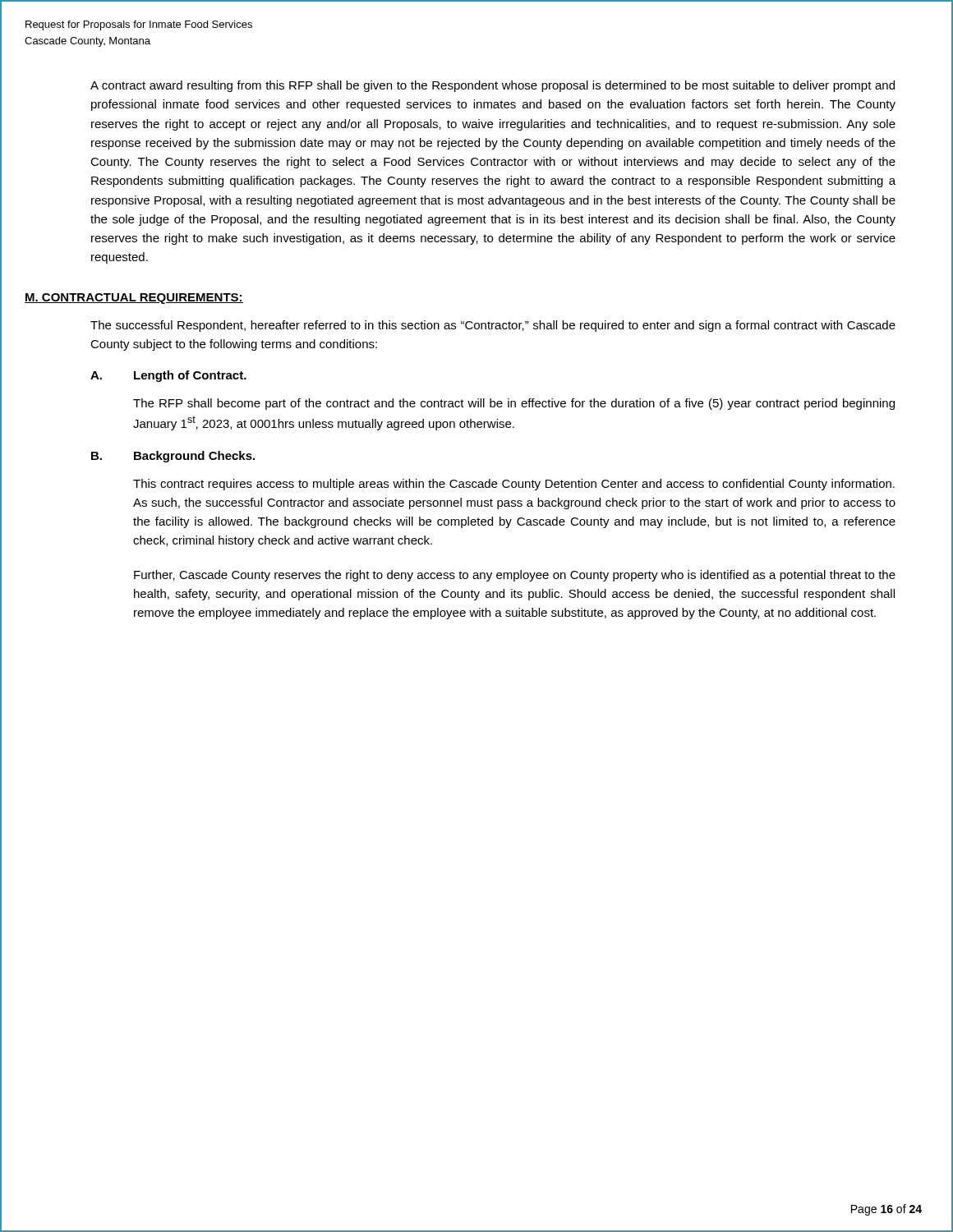Point to the block beginning "The successful Respondent,"
This screenshot has height=1232, width=953.
[493, 334]
